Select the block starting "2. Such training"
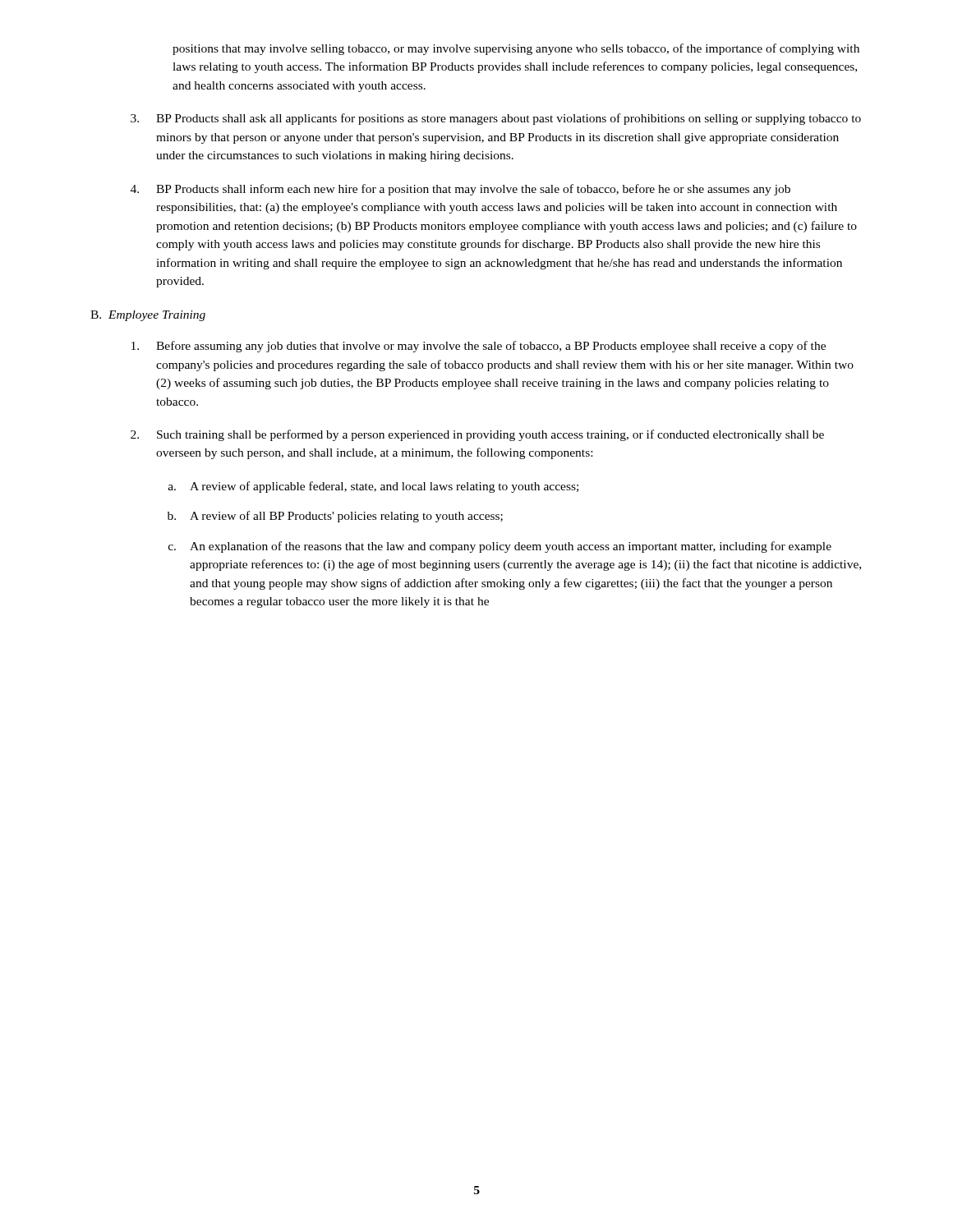 click(476, 444)
